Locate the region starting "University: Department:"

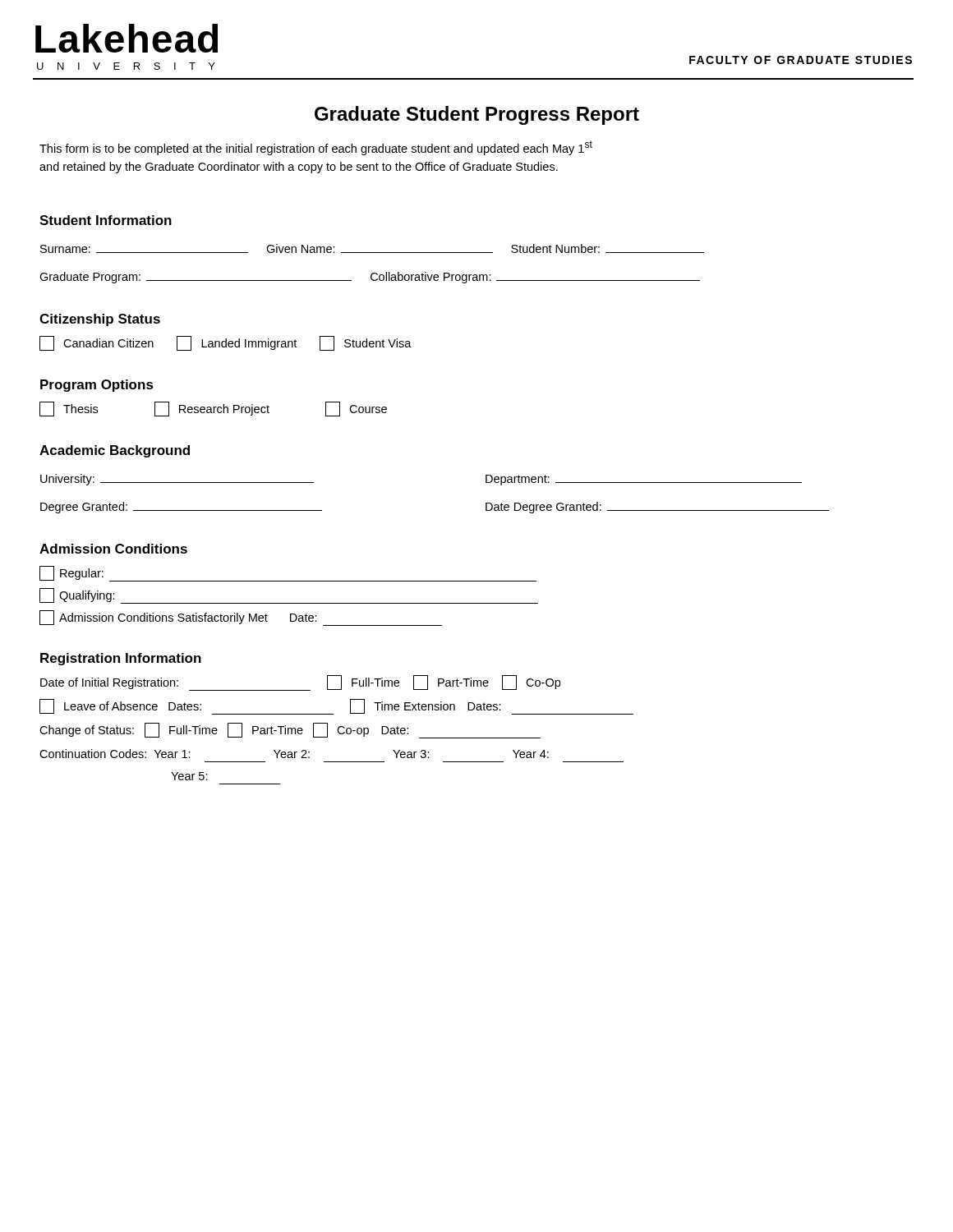[x=476, y=476]
